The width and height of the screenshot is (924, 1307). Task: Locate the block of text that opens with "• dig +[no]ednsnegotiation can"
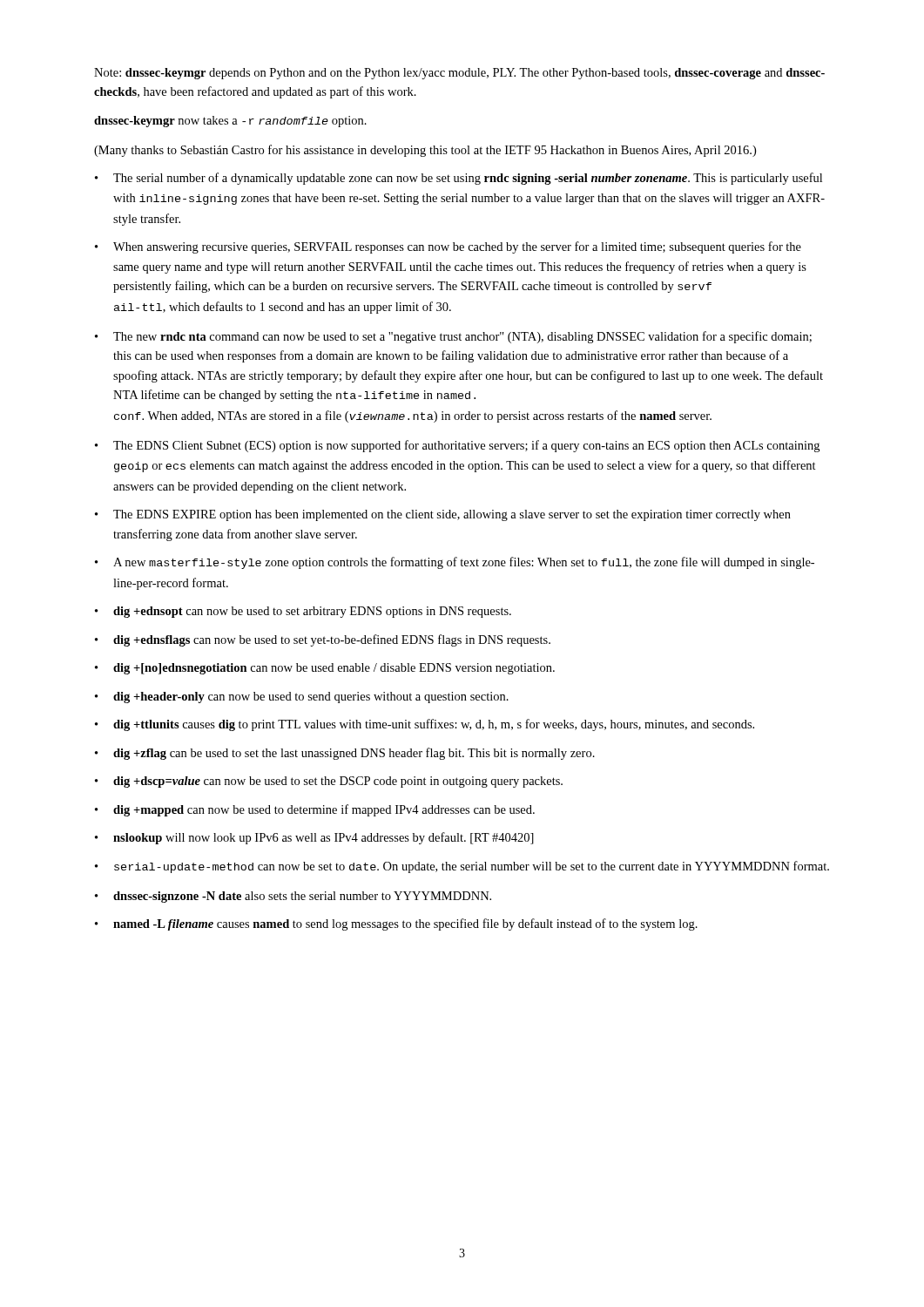(462, 668)
